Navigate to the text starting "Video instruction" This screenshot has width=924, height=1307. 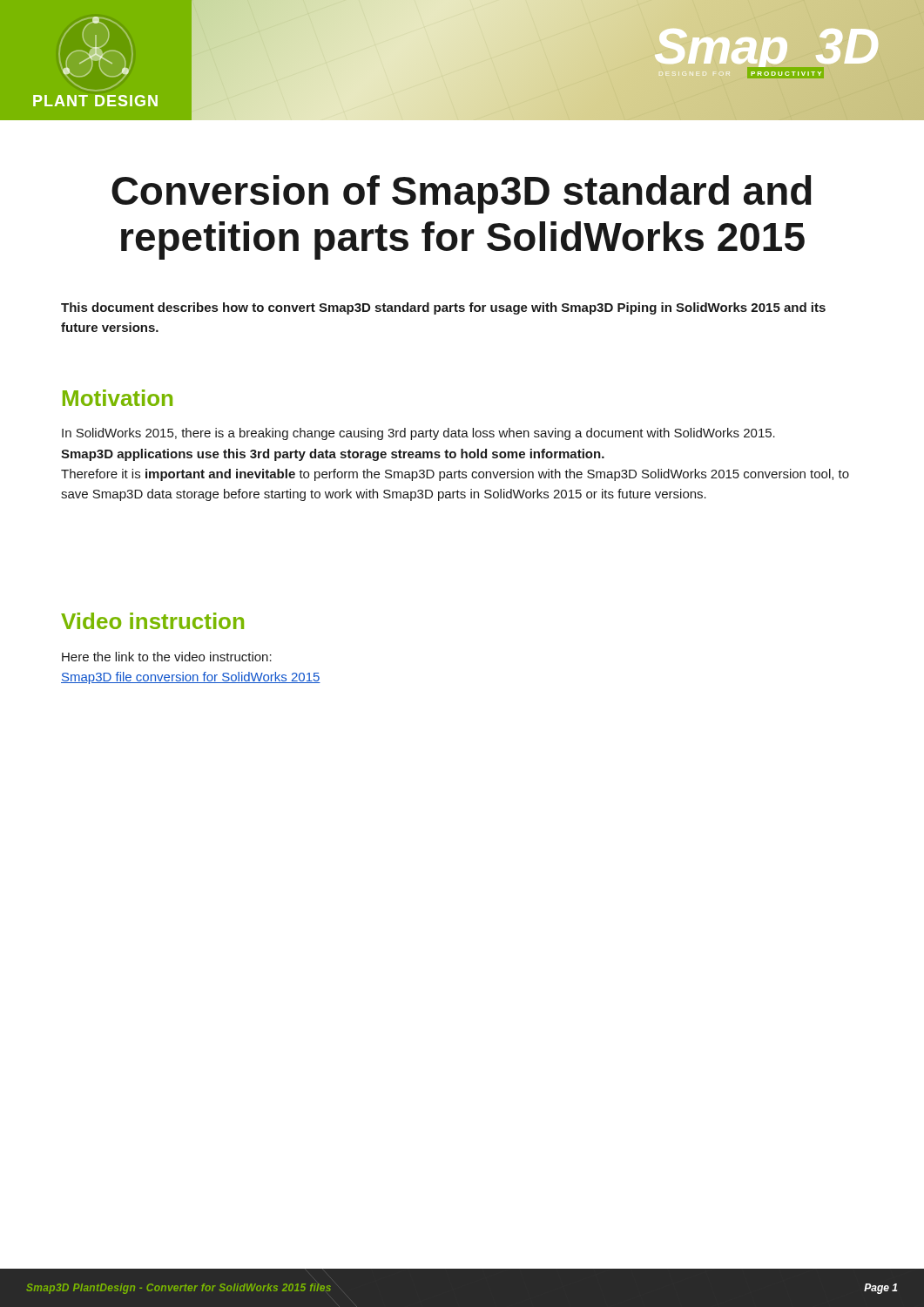coord(153,622)
